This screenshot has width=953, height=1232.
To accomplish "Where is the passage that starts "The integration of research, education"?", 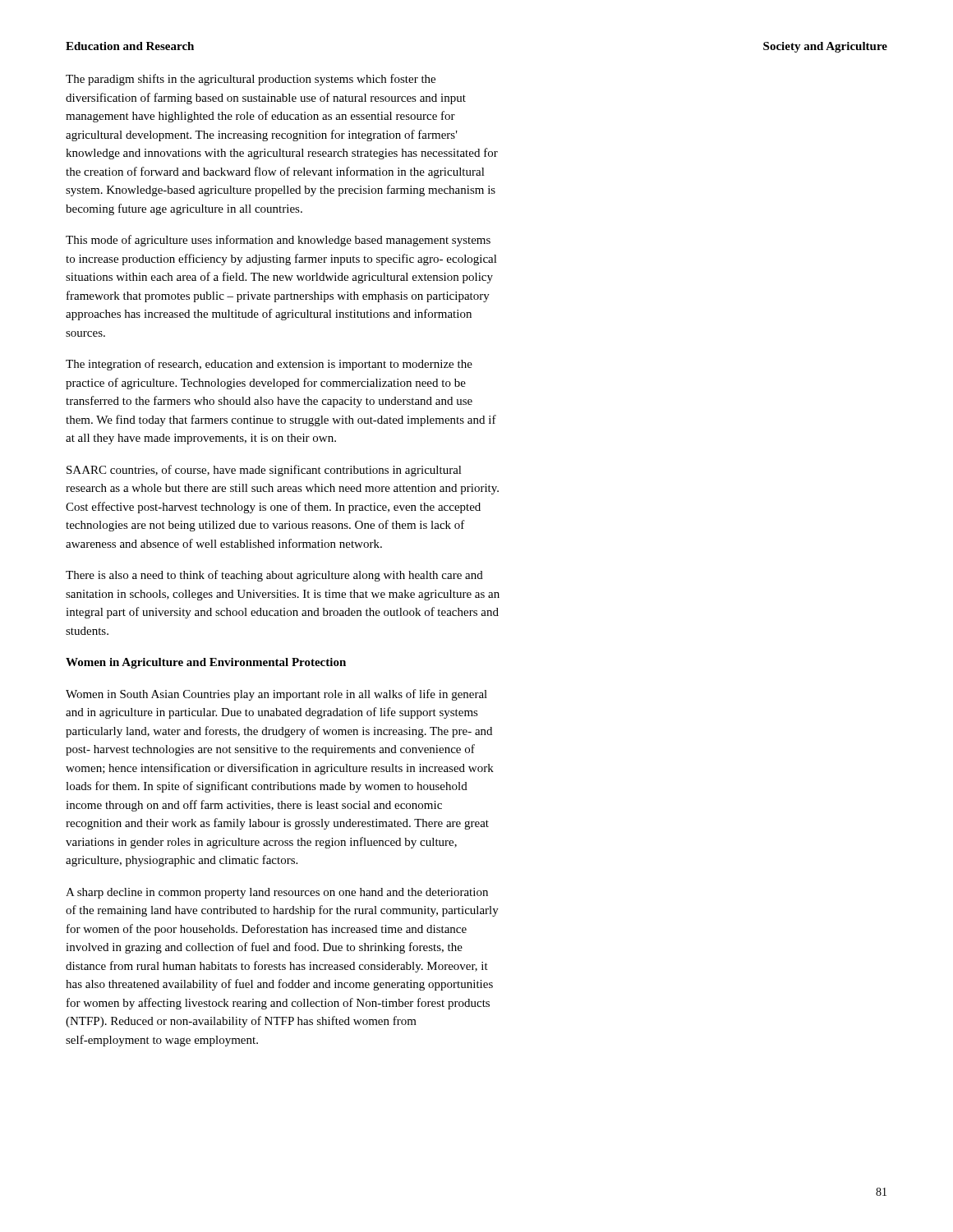I will pos(283,401).
